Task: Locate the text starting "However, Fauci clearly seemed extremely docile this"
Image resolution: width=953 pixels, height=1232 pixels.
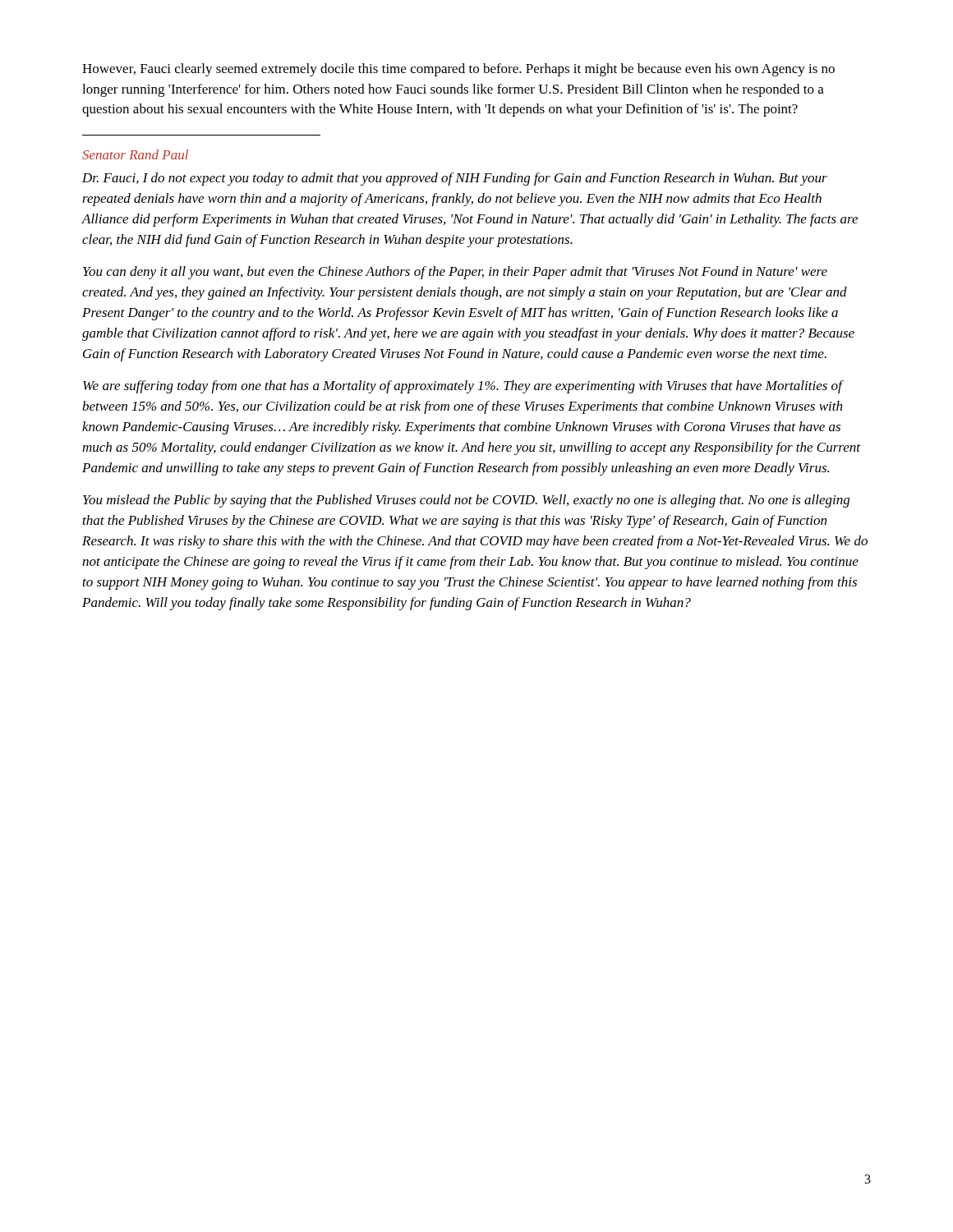Action: [459, 89]
